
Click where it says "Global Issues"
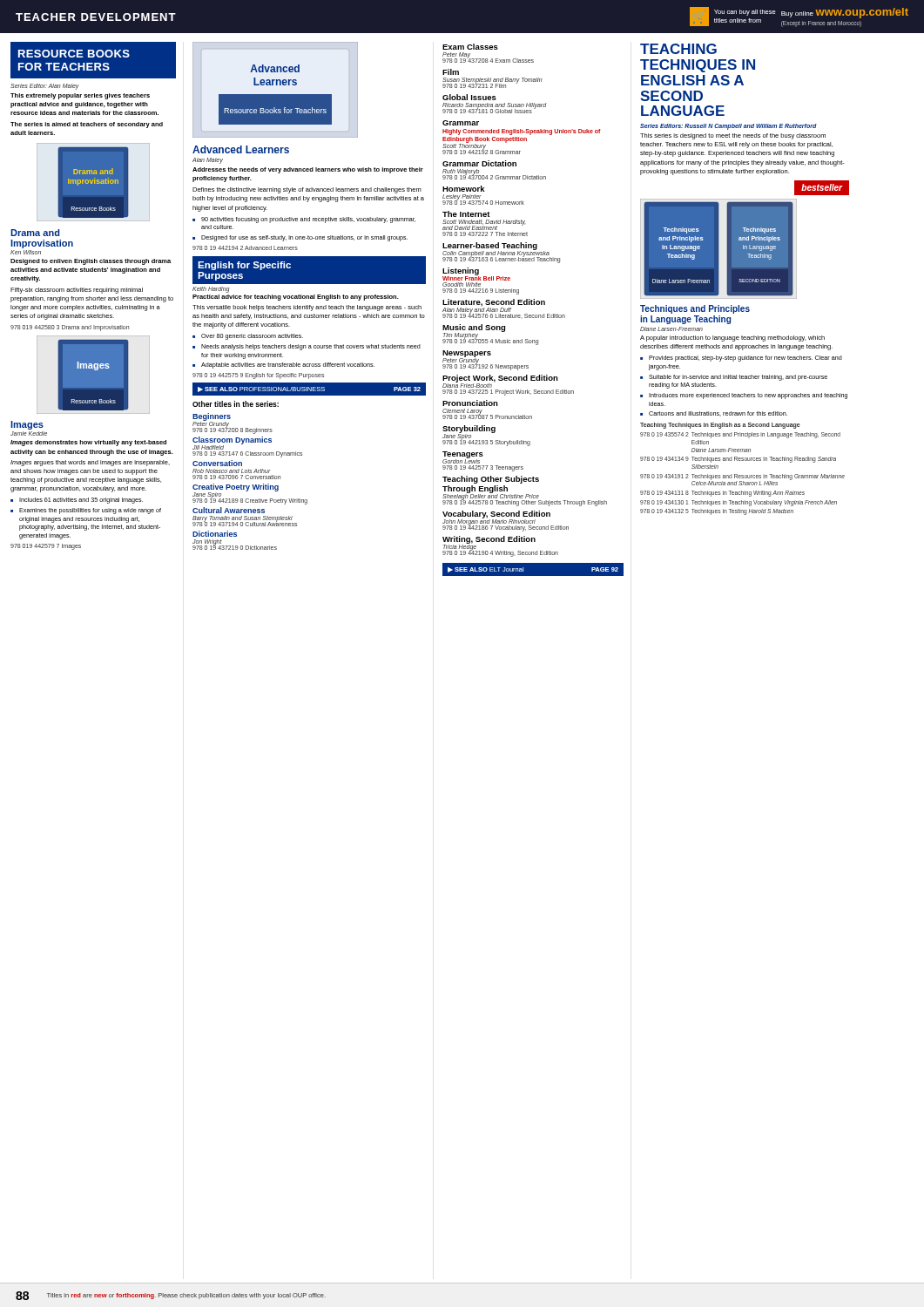coord(469,97)
